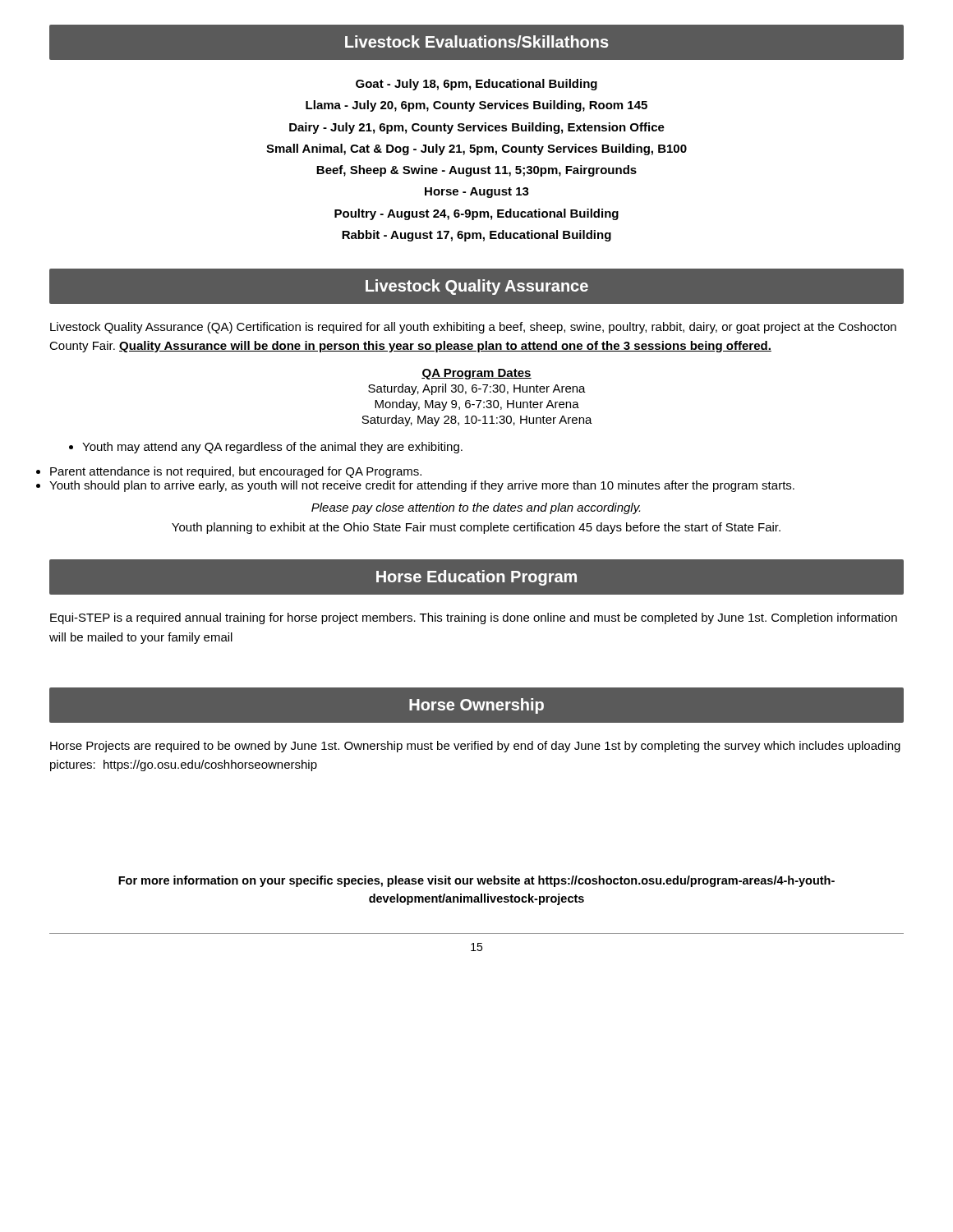The height and width of the screenshot is (1232, 953).
Task: Click on the text starting "Youth may attend any QA regardless of the"
Action: tap(272, 448)
